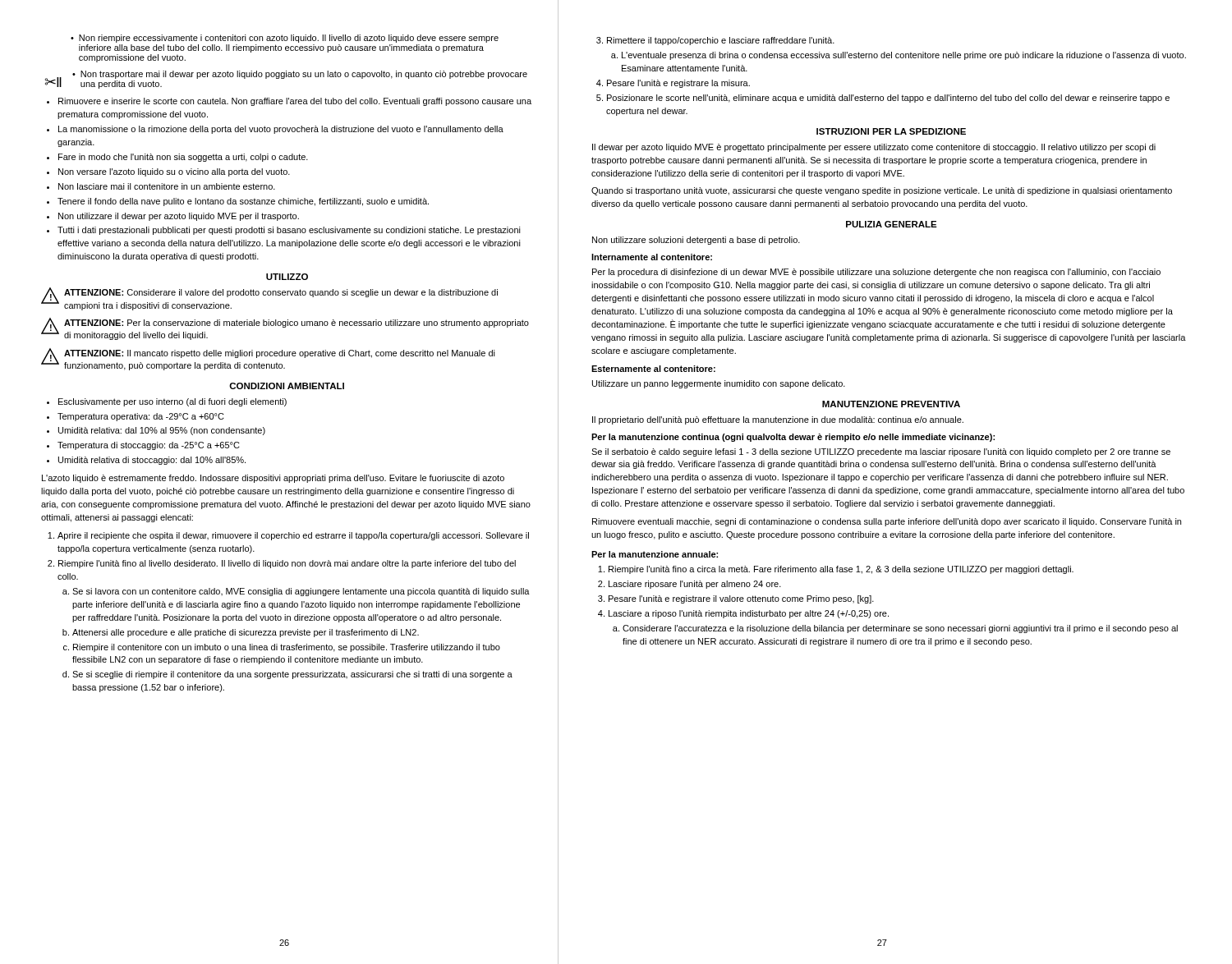Select the list item containing "• Non riempire"
1232x964 pixels.
coord(302,48)
